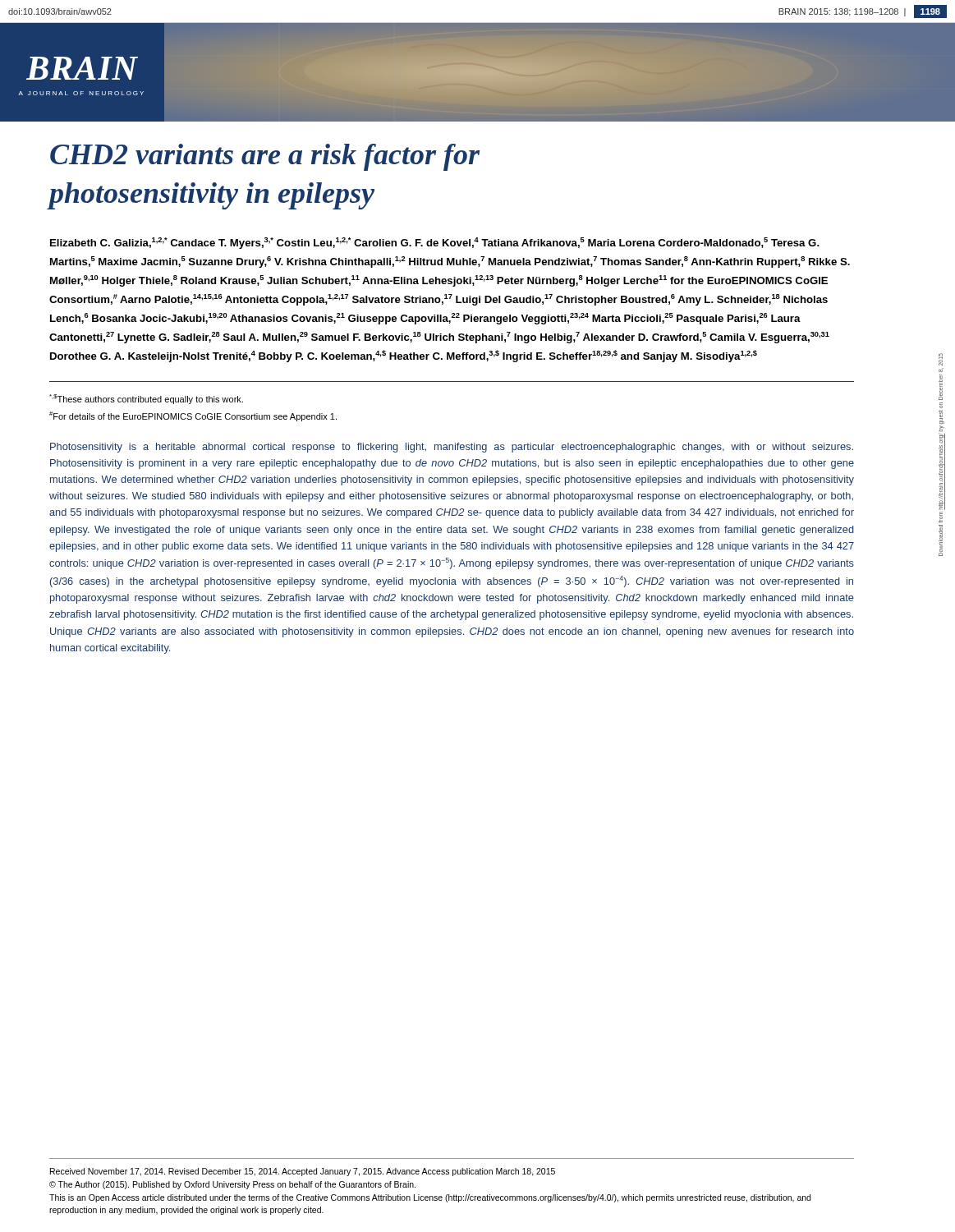Find the block on this page that starts "Photosensitivity is a heritable abnormal cortical"
Image resolution: width=955 pixels, height=1232 pixels.
[452, 547]
